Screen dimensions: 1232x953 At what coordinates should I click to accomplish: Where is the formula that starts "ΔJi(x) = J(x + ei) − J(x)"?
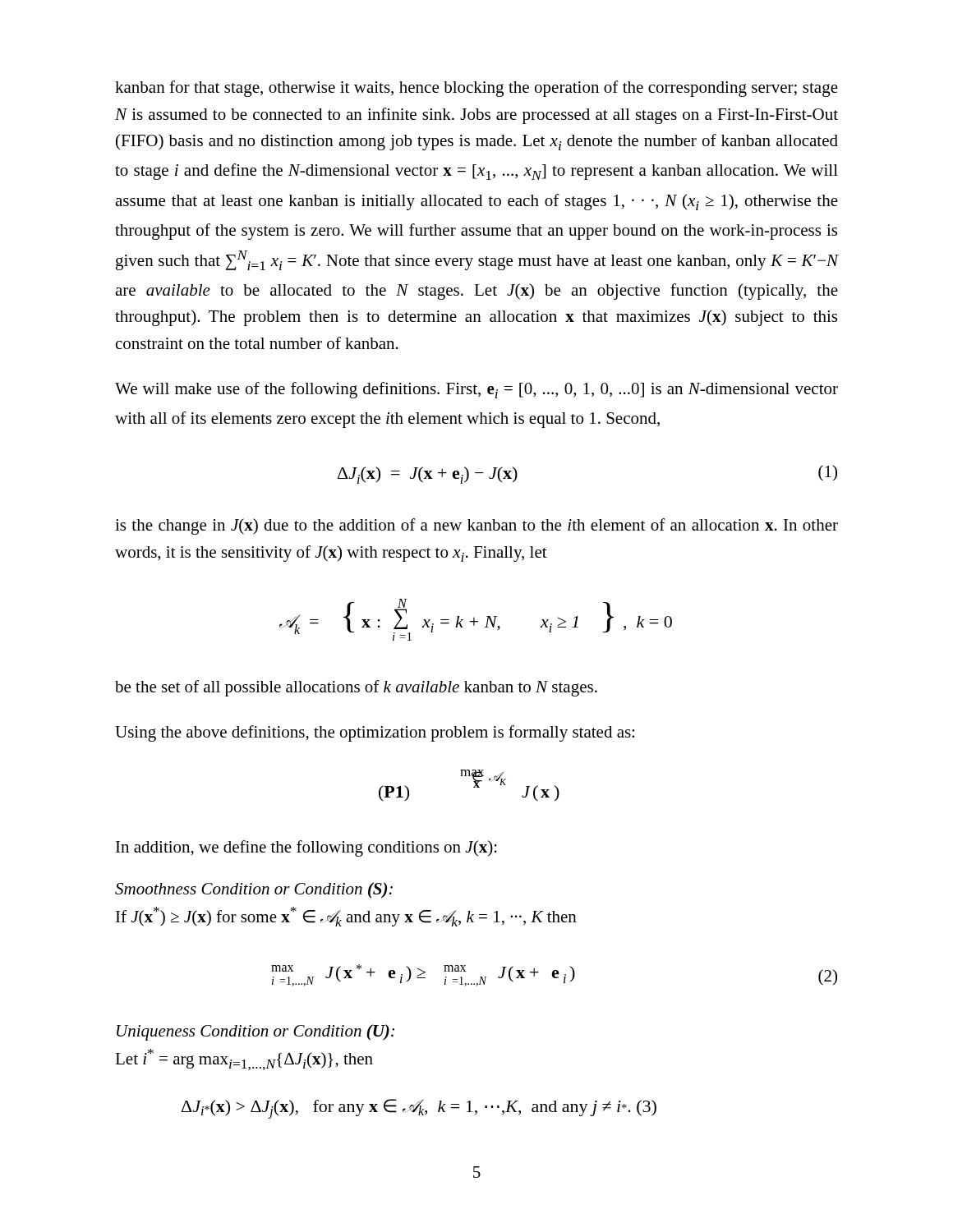(476, 472)
